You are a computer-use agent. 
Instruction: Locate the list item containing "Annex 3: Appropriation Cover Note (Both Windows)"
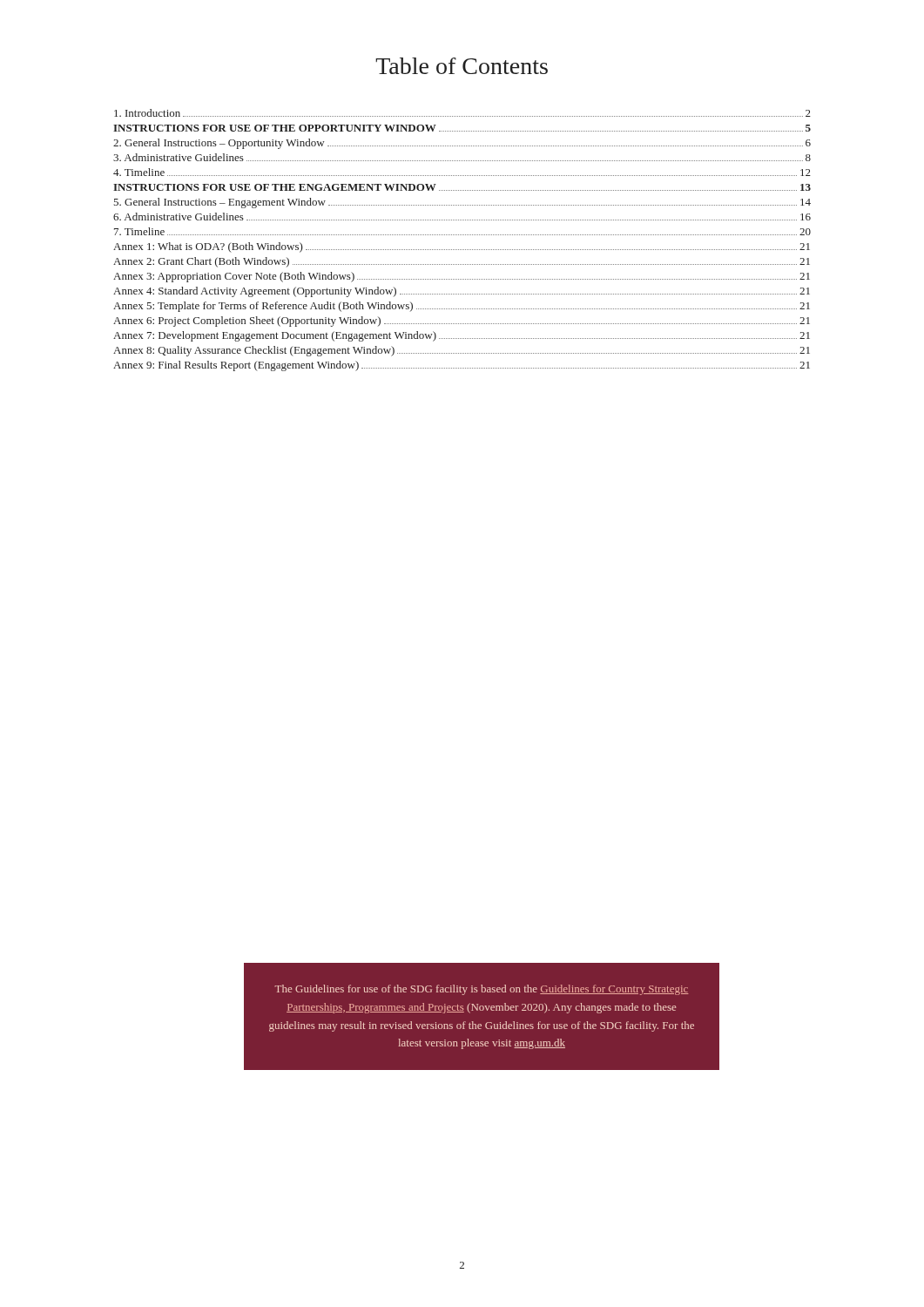(x=462, y=276)
